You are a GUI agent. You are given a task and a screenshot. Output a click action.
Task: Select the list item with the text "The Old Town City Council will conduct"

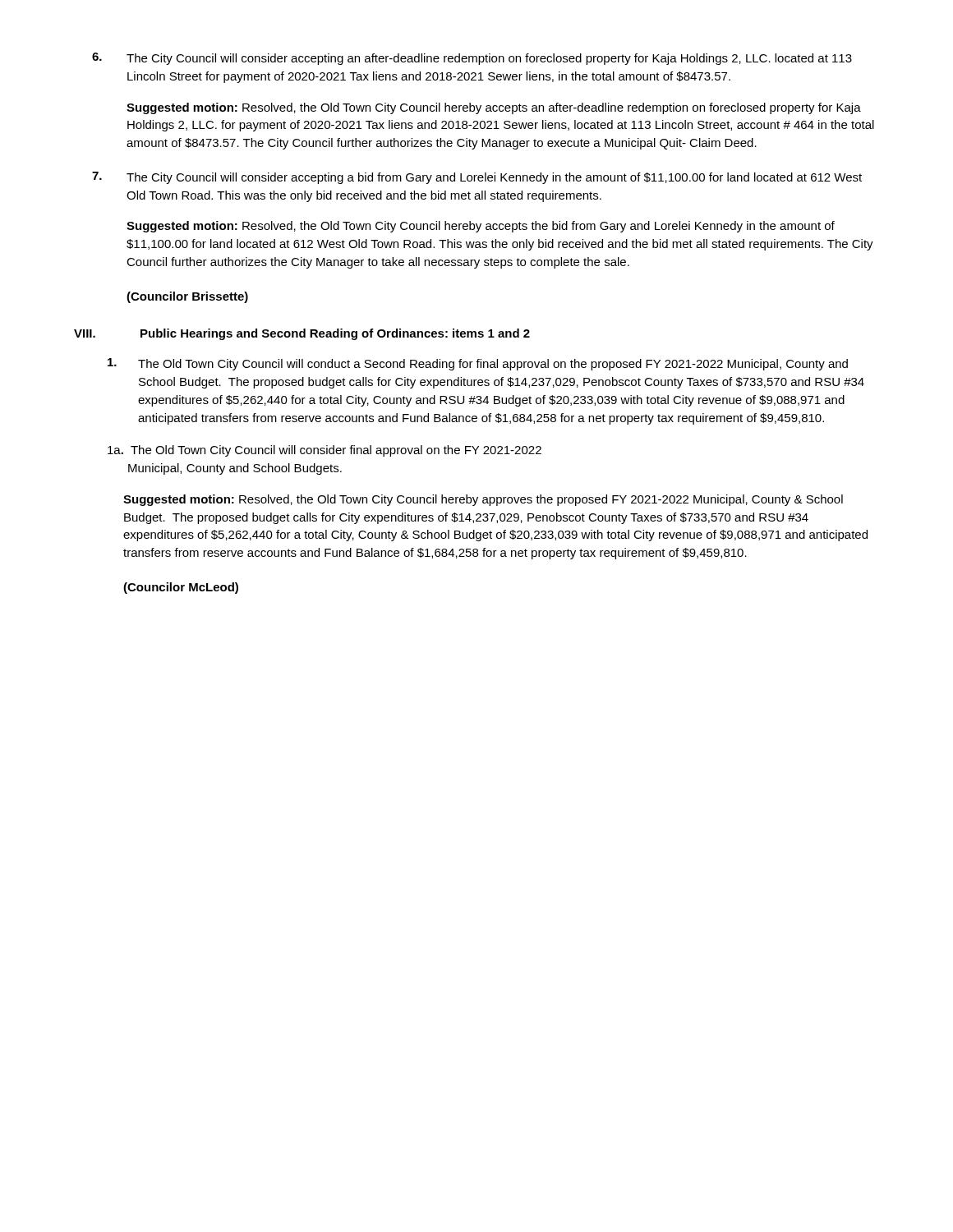493,391
